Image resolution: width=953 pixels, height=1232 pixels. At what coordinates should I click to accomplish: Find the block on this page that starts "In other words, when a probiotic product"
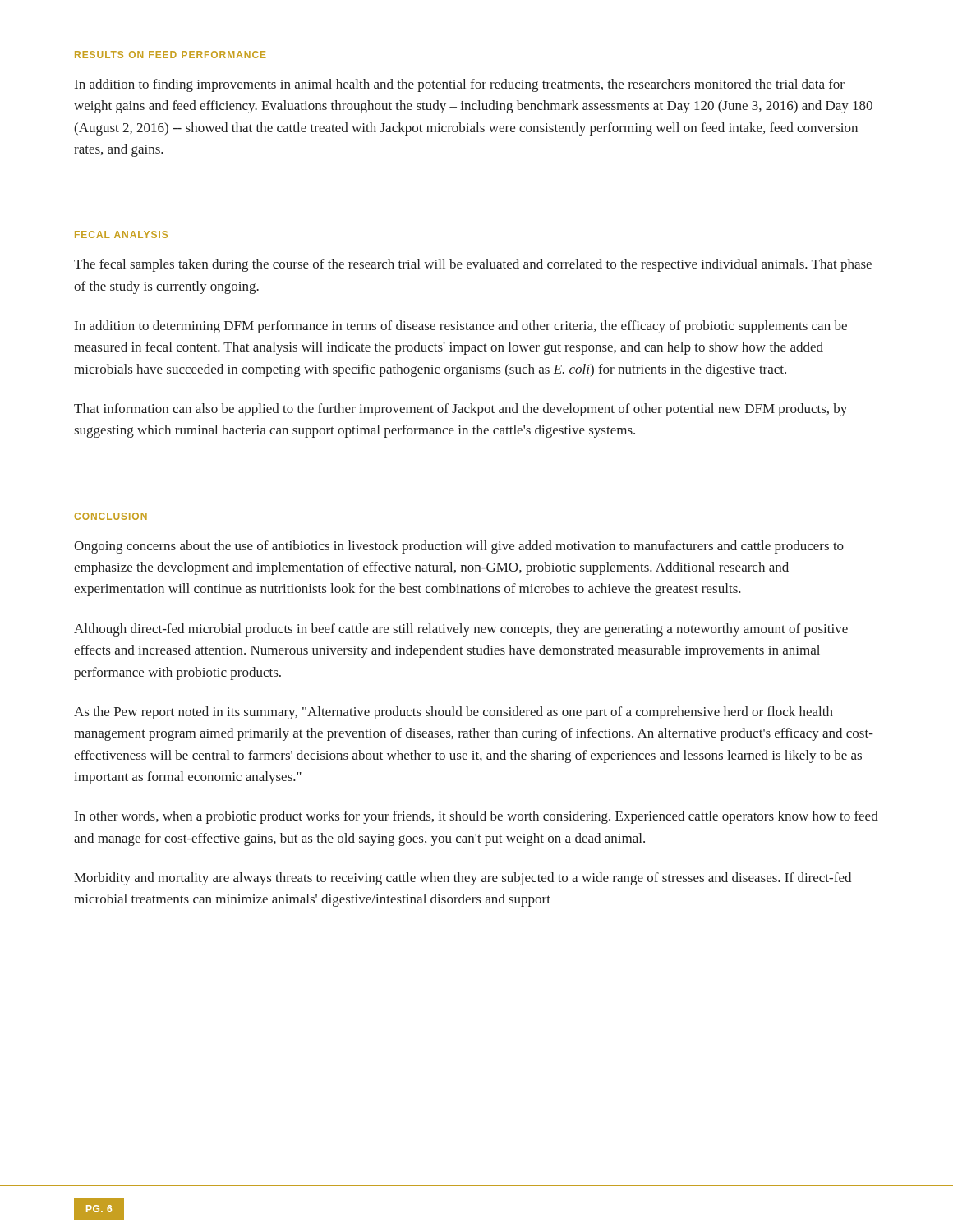coord(476,827)
